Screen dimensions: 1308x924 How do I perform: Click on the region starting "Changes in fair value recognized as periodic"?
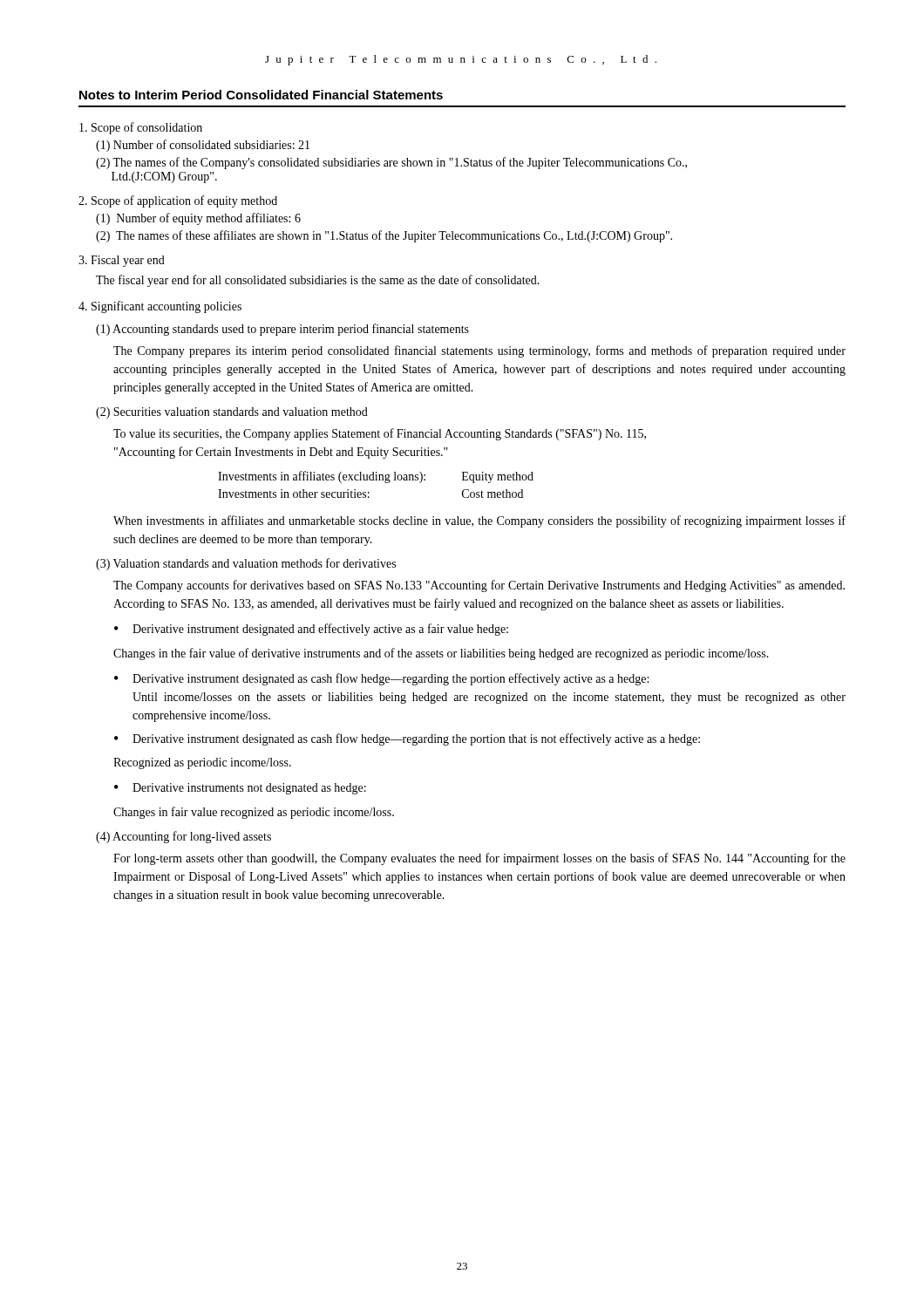254,812
